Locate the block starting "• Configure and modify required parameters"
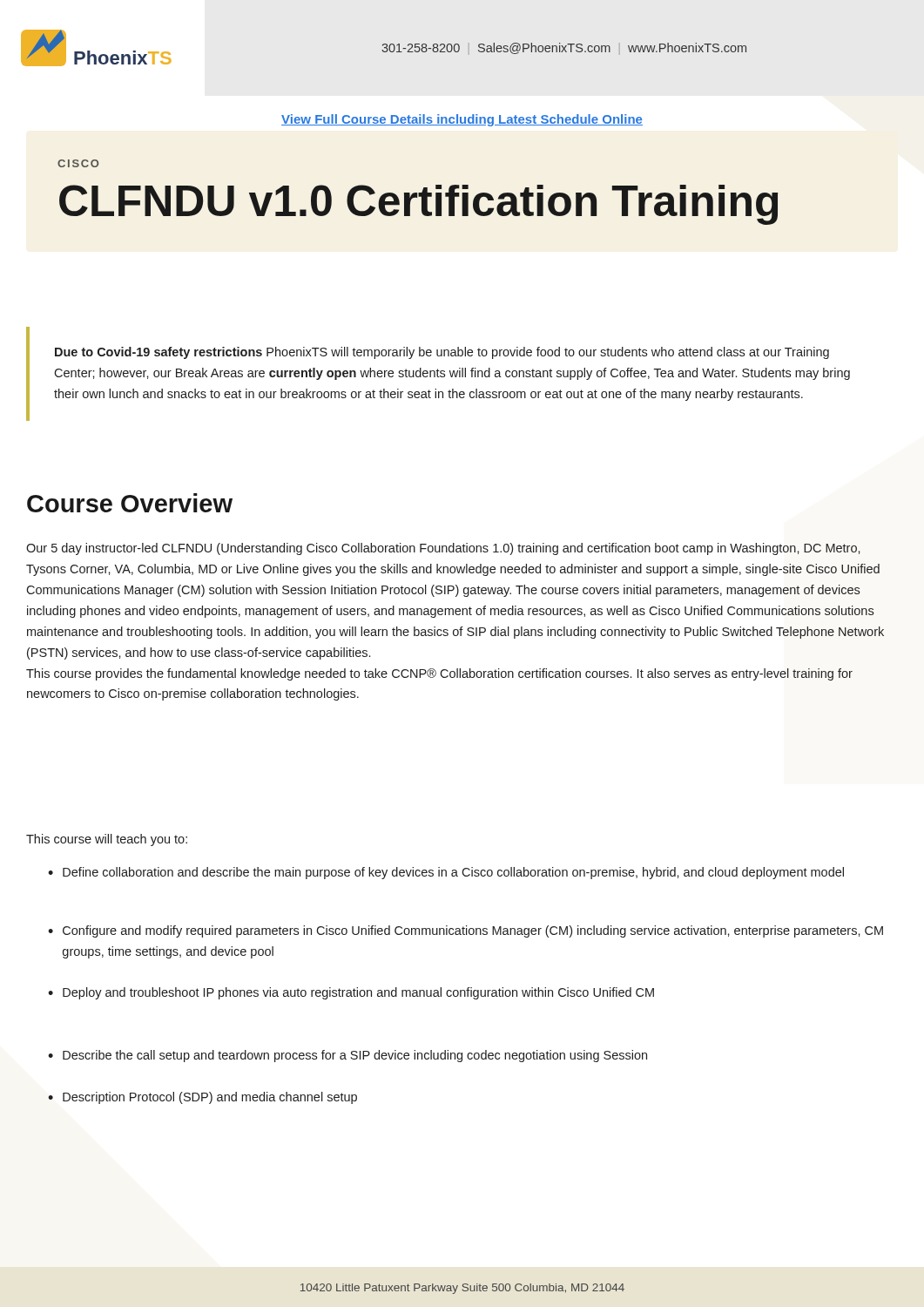The height and width of the screenshot is (1307, 924). pyautogui.click(x=473, y=942)
